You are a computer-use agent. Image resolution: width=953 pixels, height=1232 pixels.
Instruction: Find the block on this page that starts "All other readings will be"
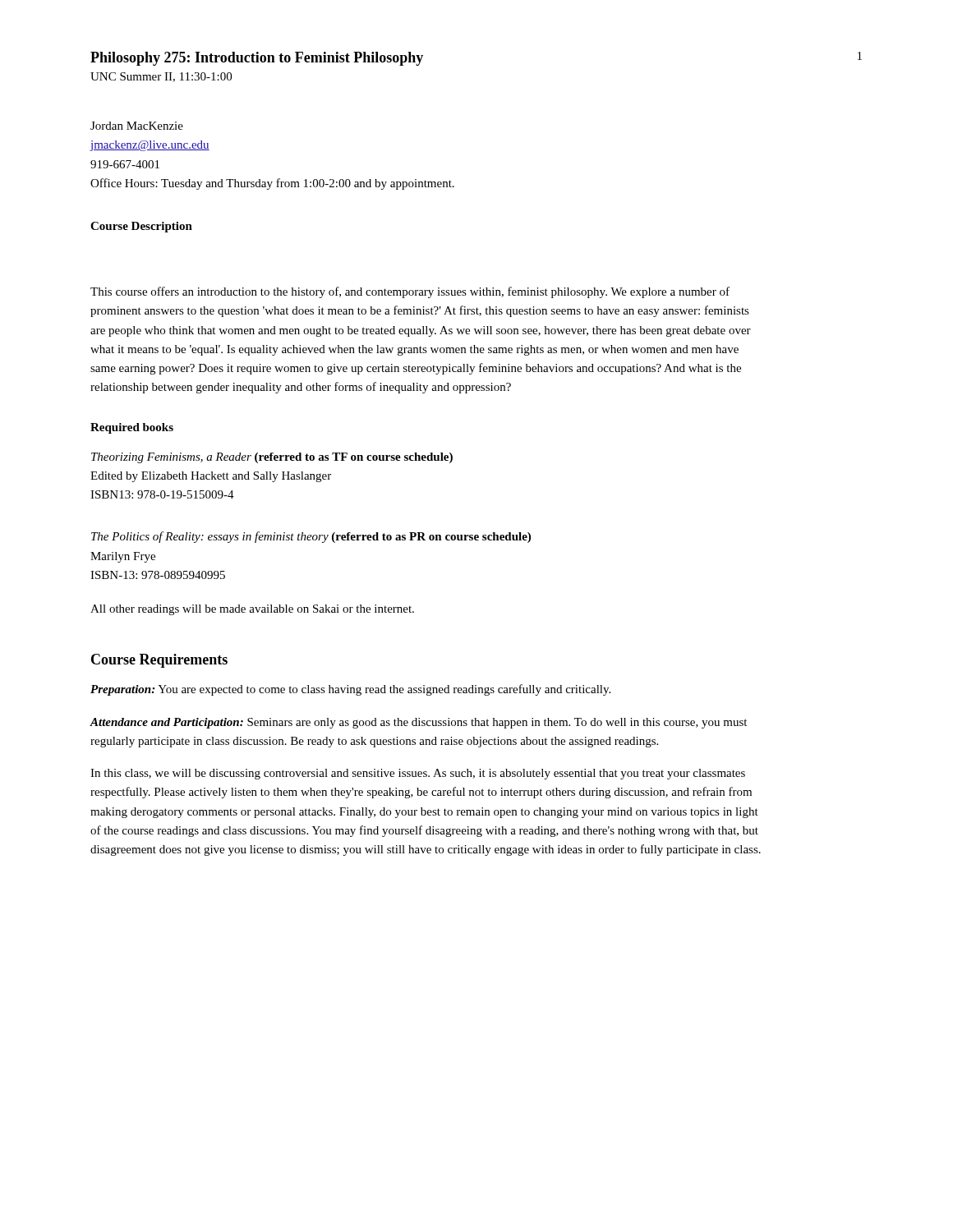(x=253, y=609)
